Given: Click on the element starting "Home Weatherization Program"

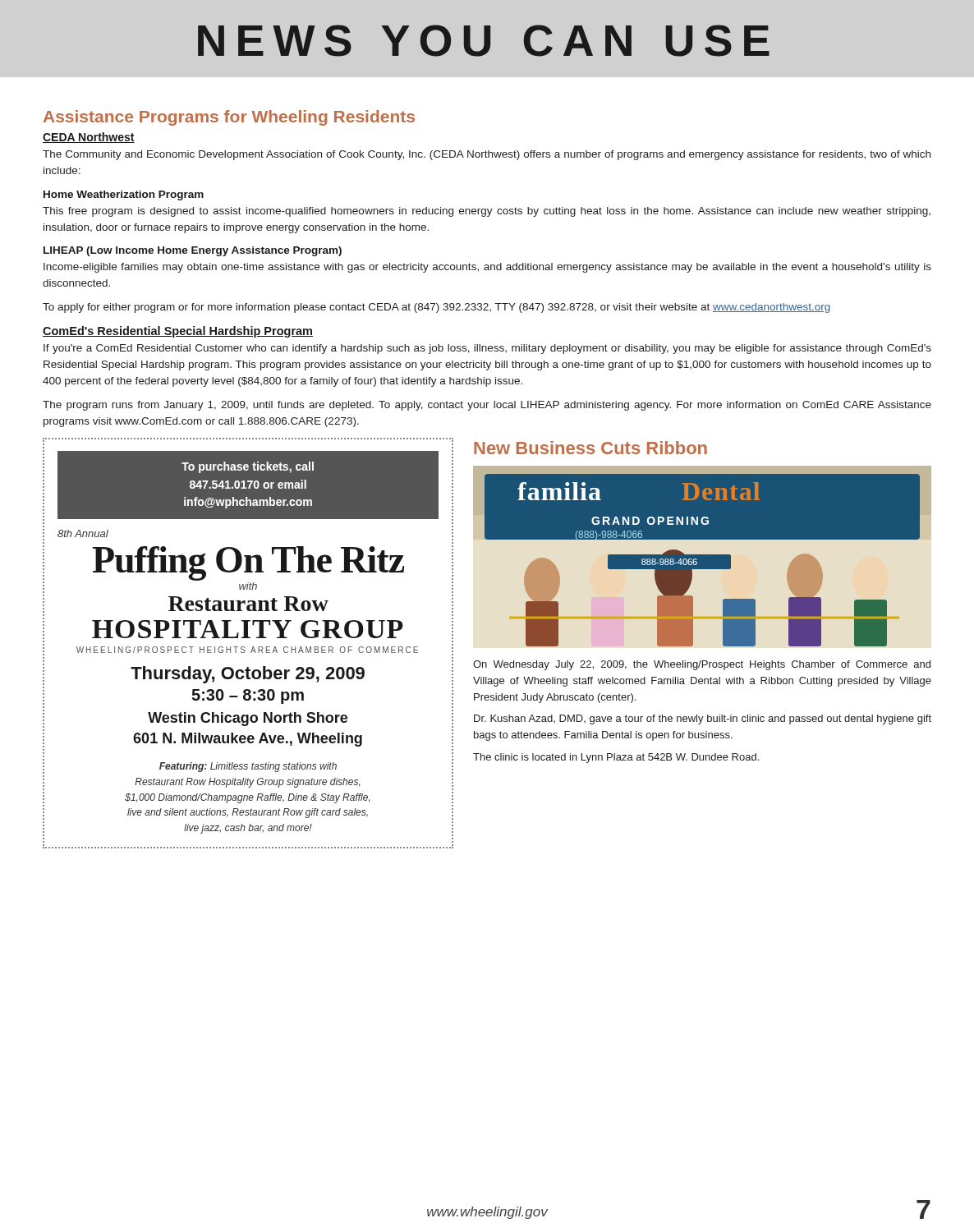Looking at the screenshot, I should 123,194.
